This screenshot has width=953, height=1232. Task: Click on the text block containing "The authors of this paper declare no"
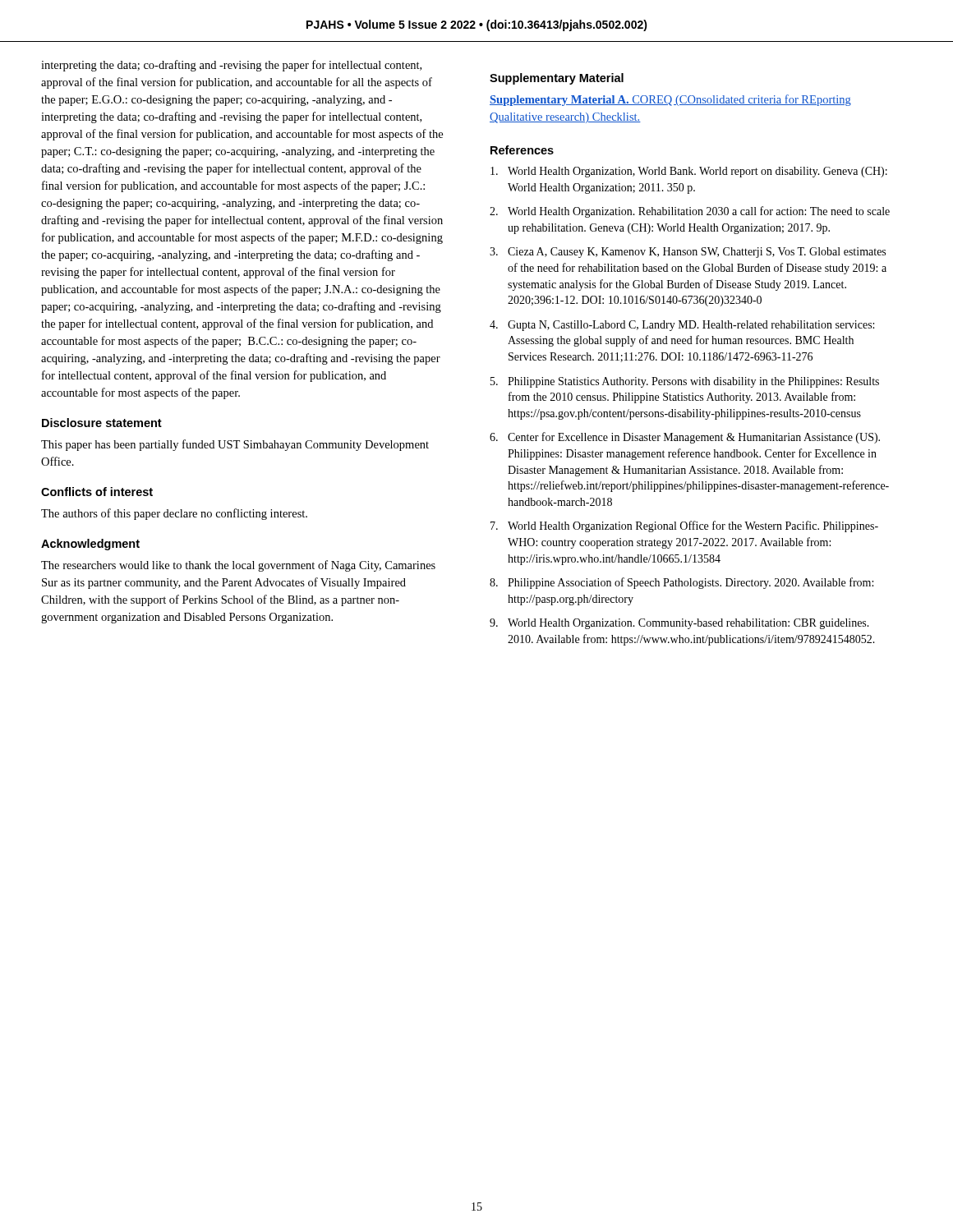(x=242, y=514)
